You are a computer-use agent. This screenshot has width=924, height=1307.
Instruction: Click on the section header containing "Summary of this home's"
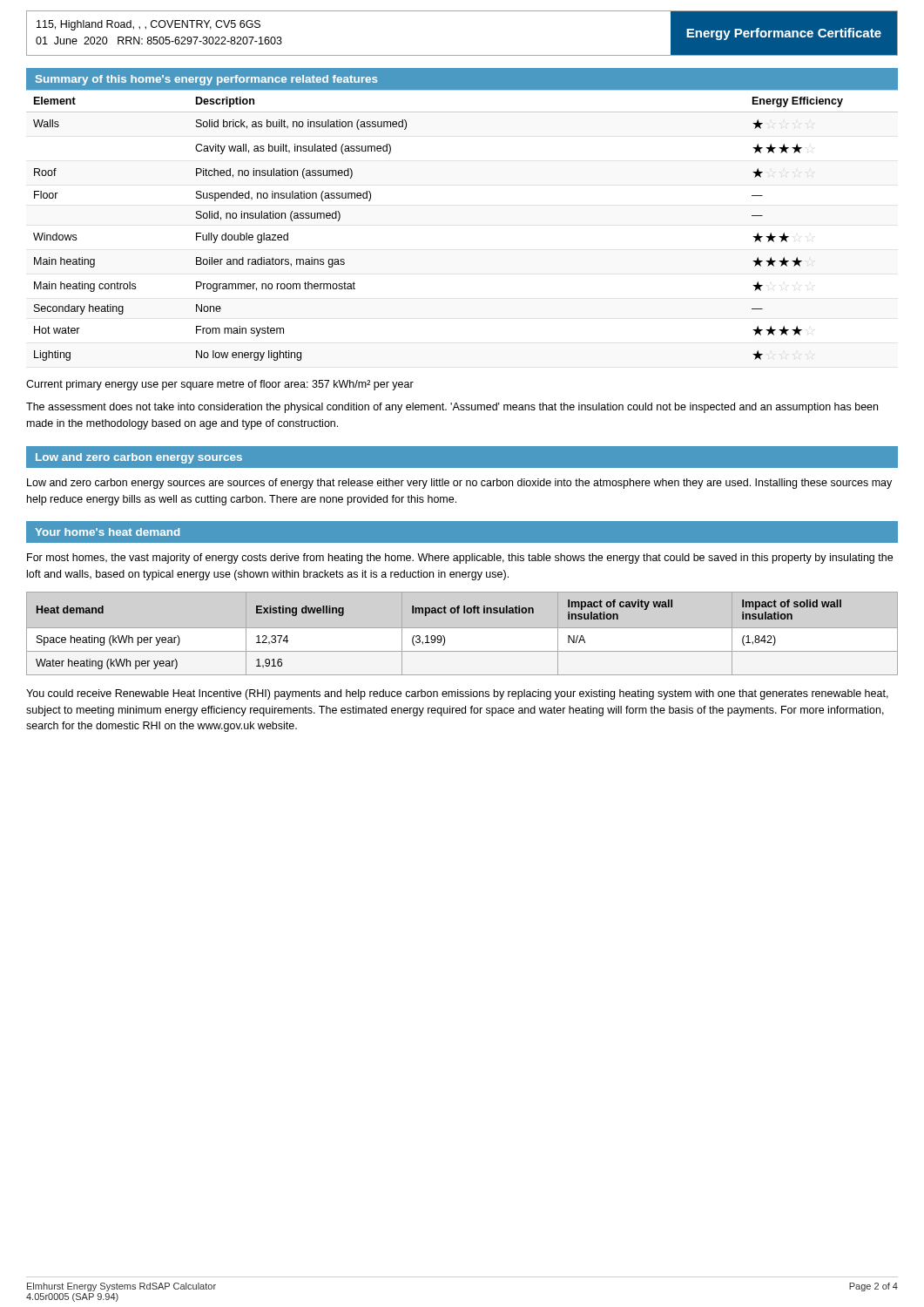pyautogui.click(x=206, y=78)
